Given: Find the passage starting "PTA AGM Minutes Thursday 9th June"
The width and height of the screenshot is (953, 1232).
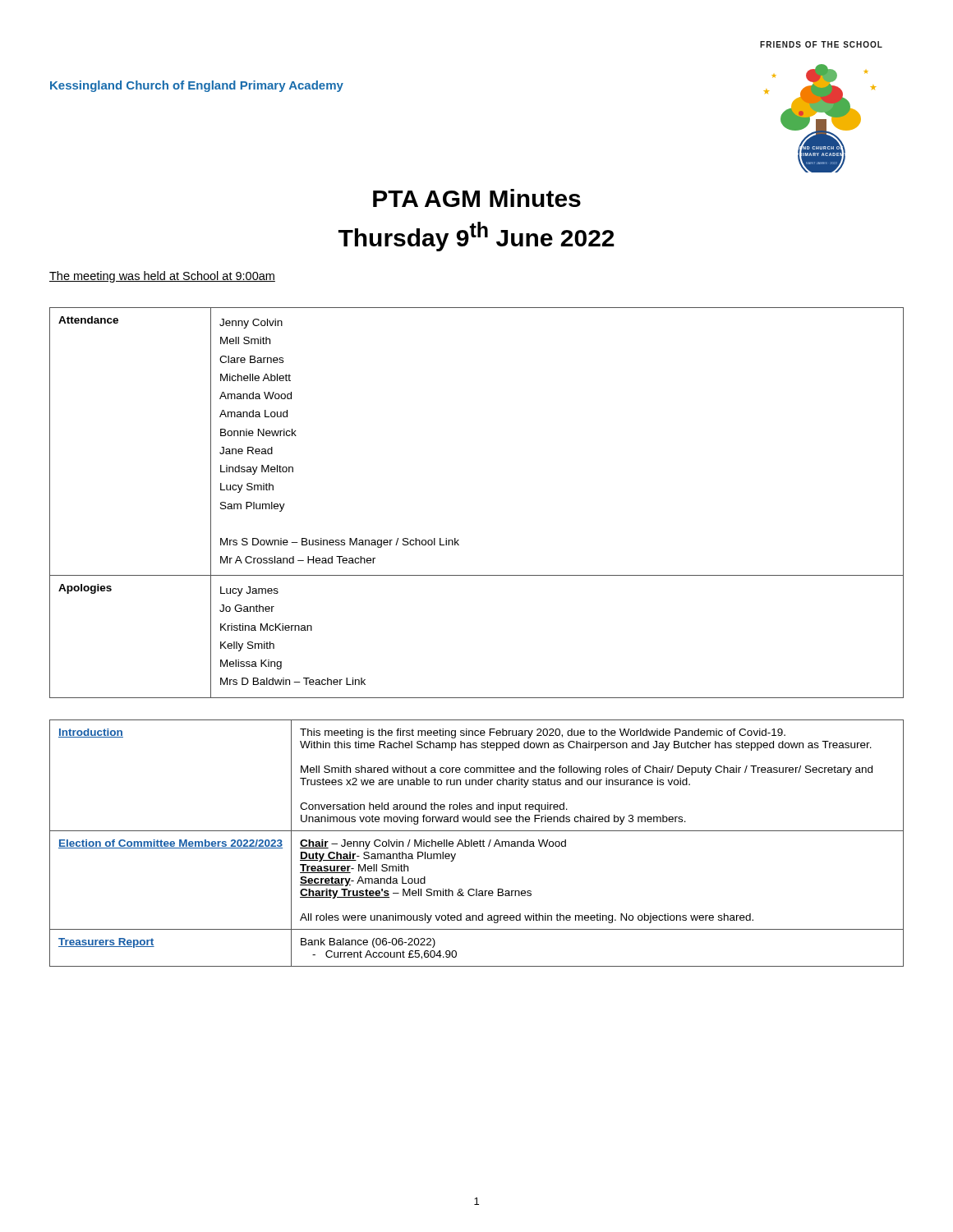Looking at the screenshot, I should 476,218.
